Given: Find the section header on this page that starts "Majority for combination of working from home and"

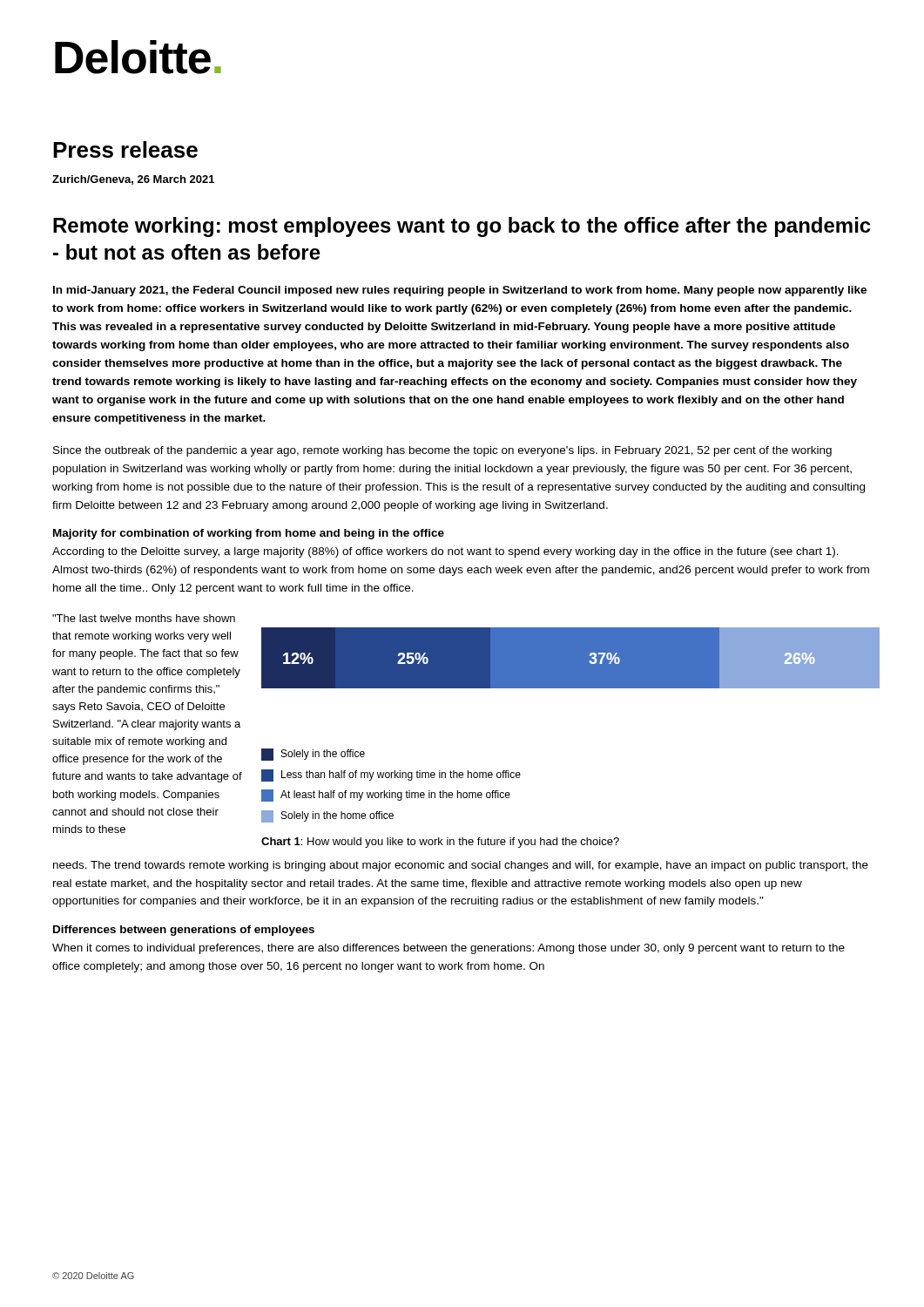Looking at the screenshot, I should coord(248,533).
